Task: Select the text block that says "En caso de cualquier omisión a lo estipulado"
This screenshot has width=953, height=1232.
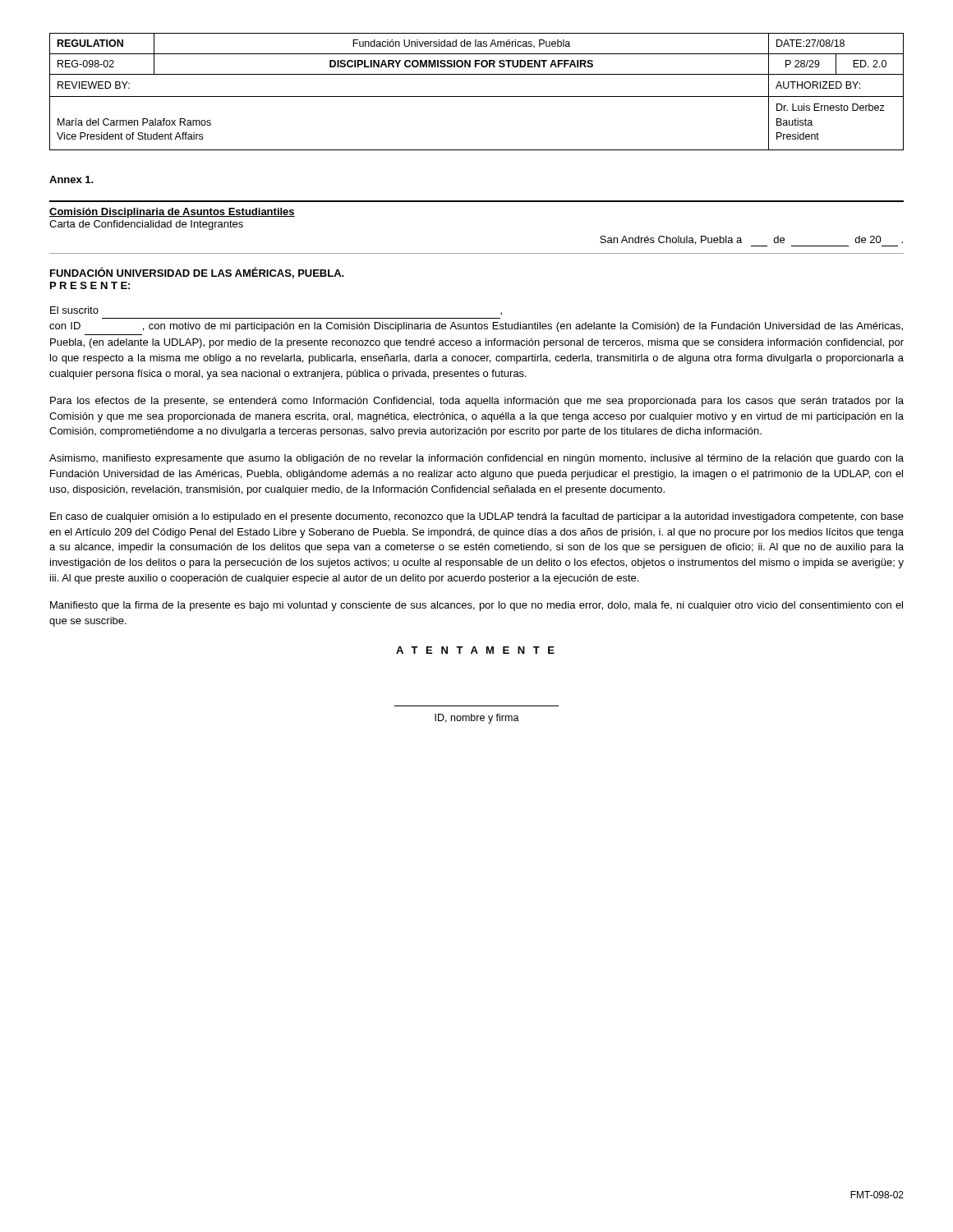Action: (476, 548)
